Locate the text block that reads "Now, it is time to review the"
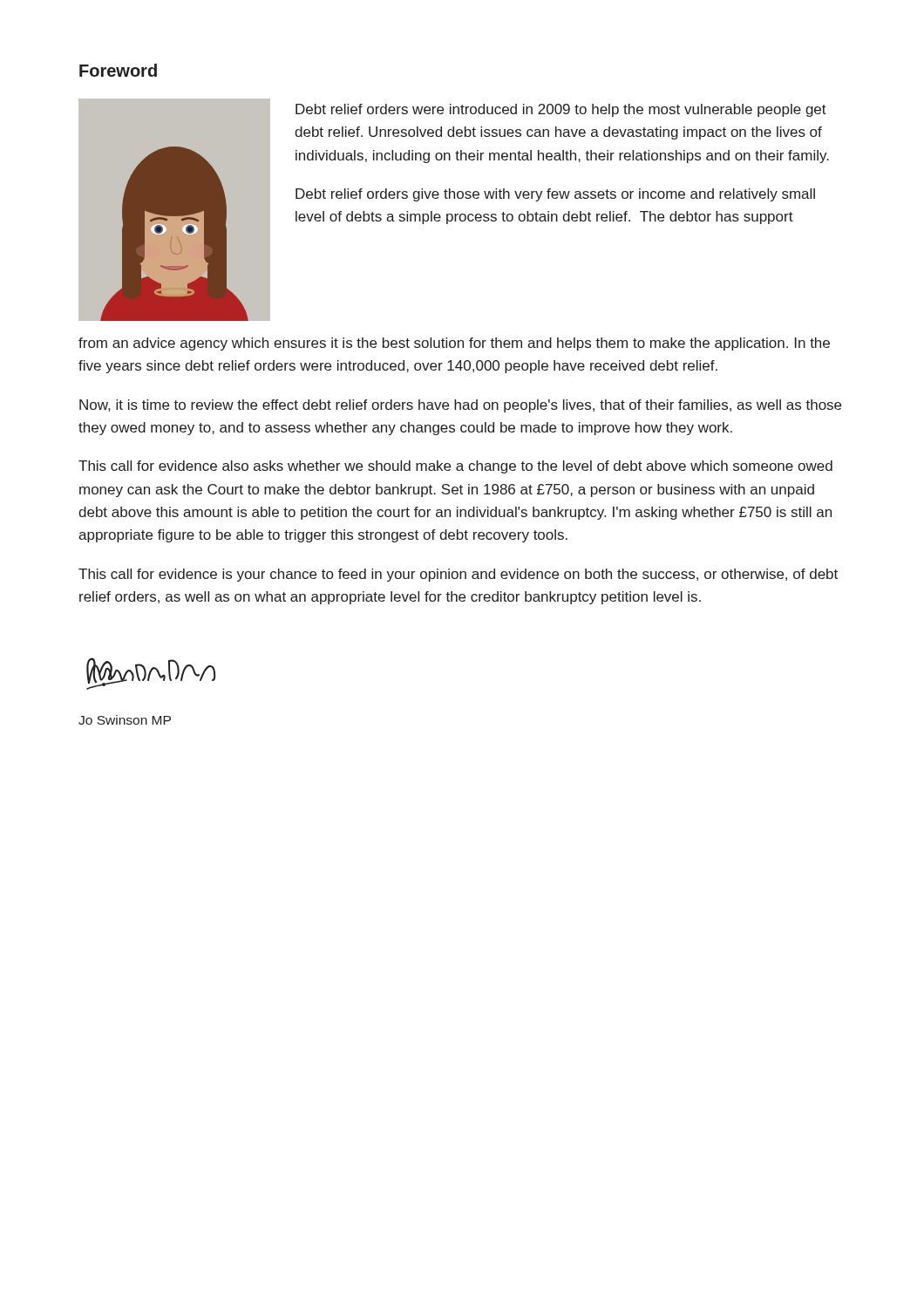This screenshot has height=1308, width=924. (460, 416)
